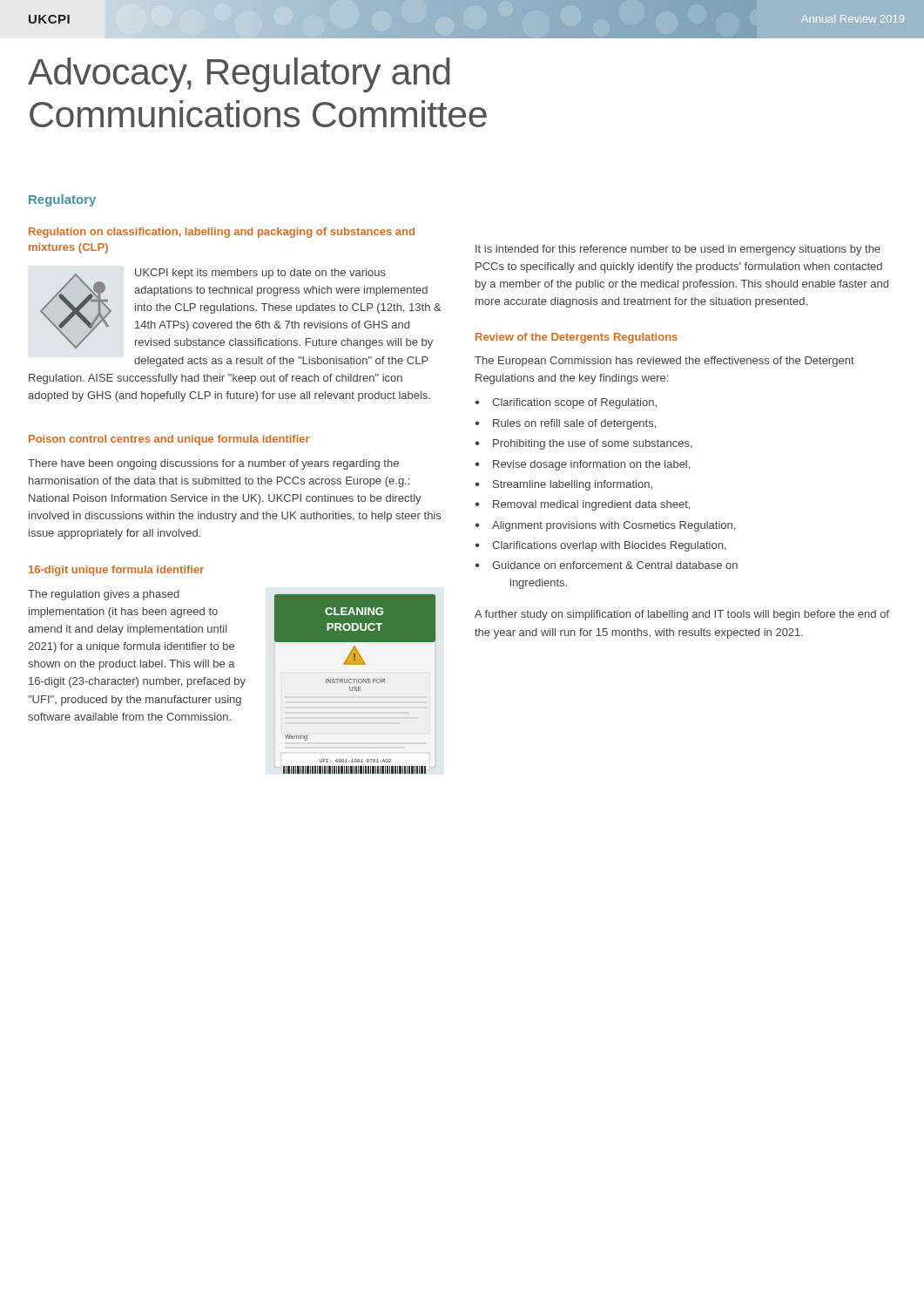
Task: Find the section header with the text "Regulation on classification,"
Action: pos(222,239)
